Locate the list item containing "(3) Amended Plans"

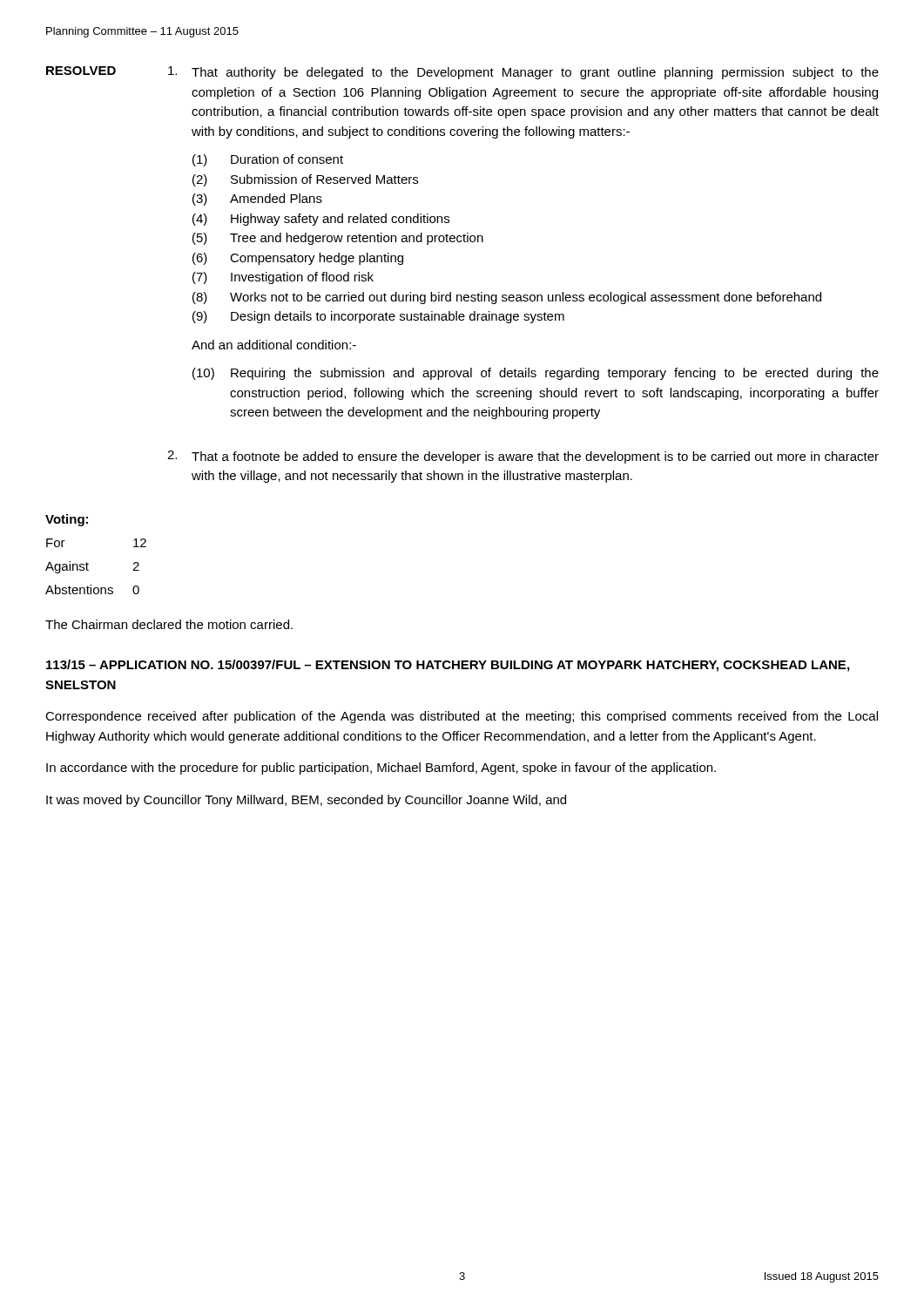pos(257,200)
